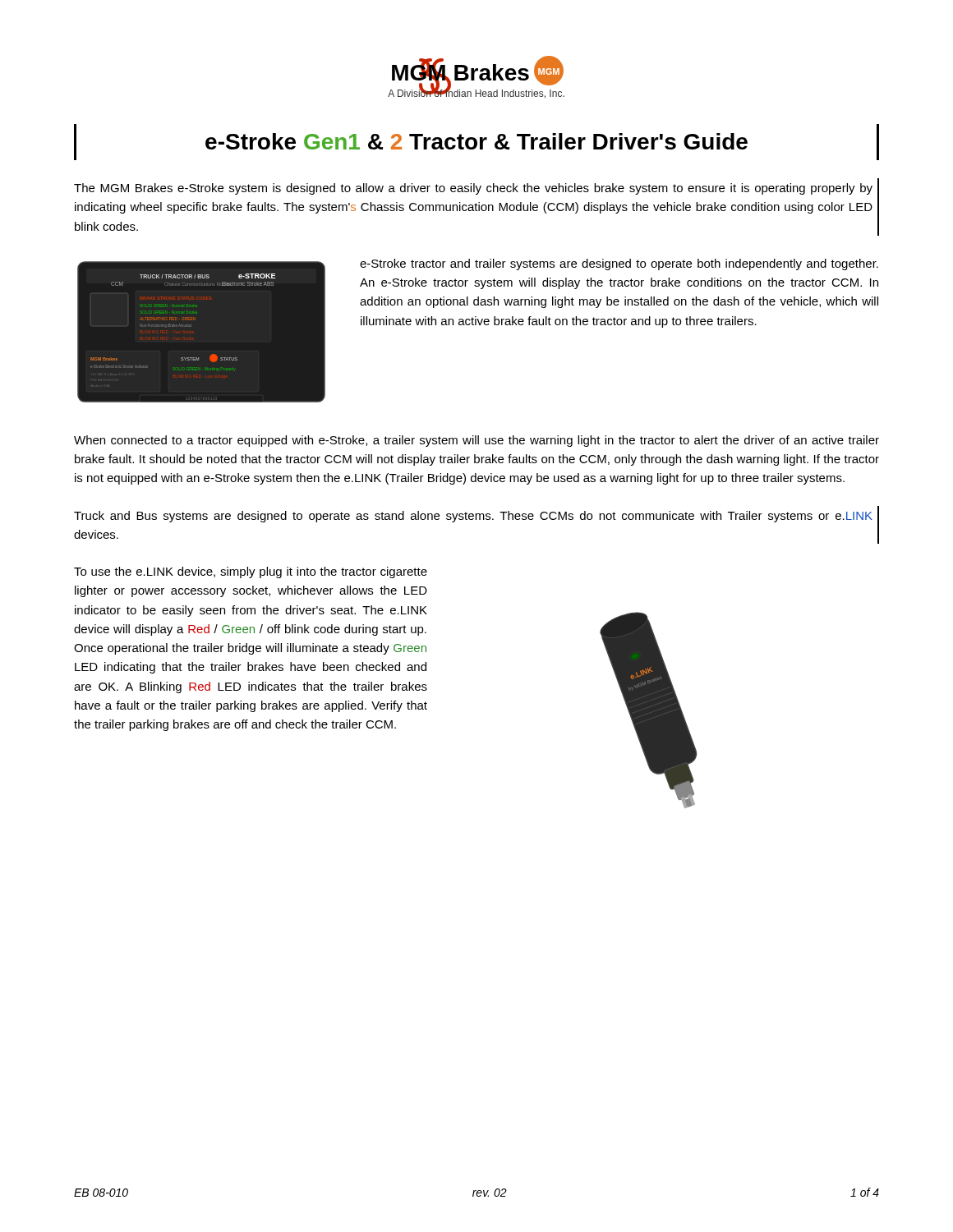
Task: Find the block on this page that starts "Truck and Bus systems are designed"
Action: pyautogui.click(x=473, y=525)
